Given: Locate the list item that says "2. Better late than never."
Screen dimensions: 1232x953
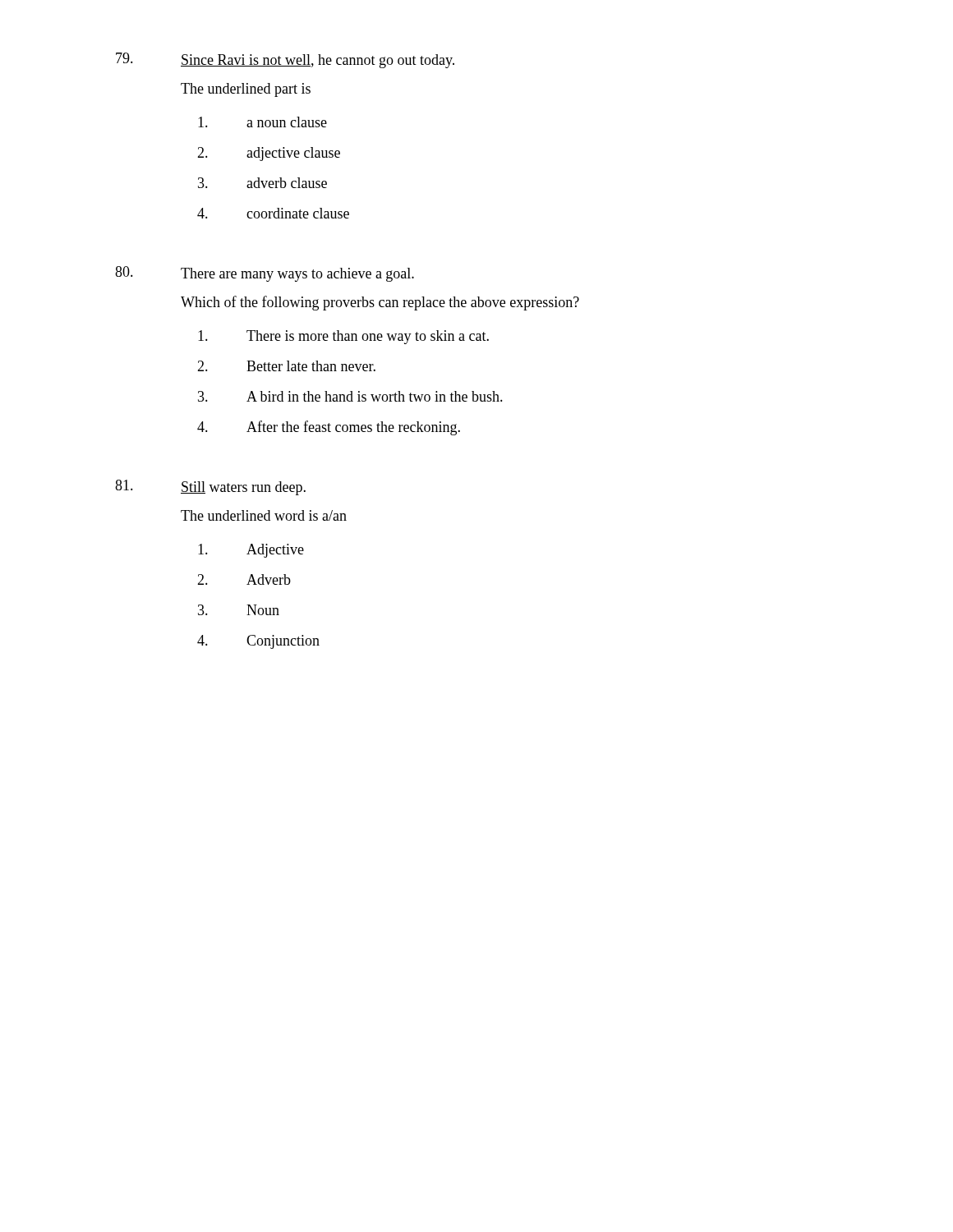Looking at the screenshot, I should pos(286,366).
